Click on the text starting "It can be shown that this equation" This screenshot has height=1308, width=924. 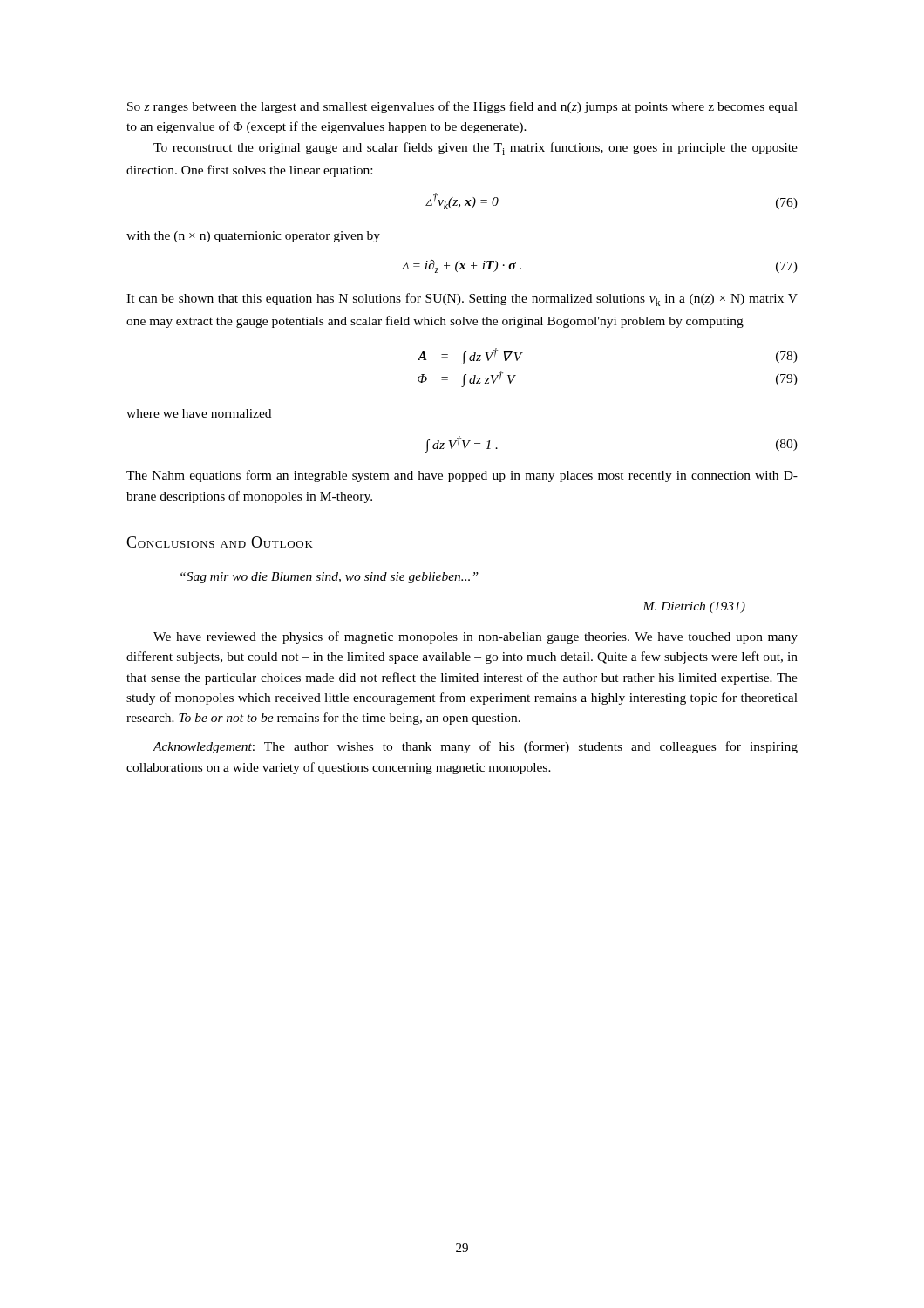click(462, 309)
